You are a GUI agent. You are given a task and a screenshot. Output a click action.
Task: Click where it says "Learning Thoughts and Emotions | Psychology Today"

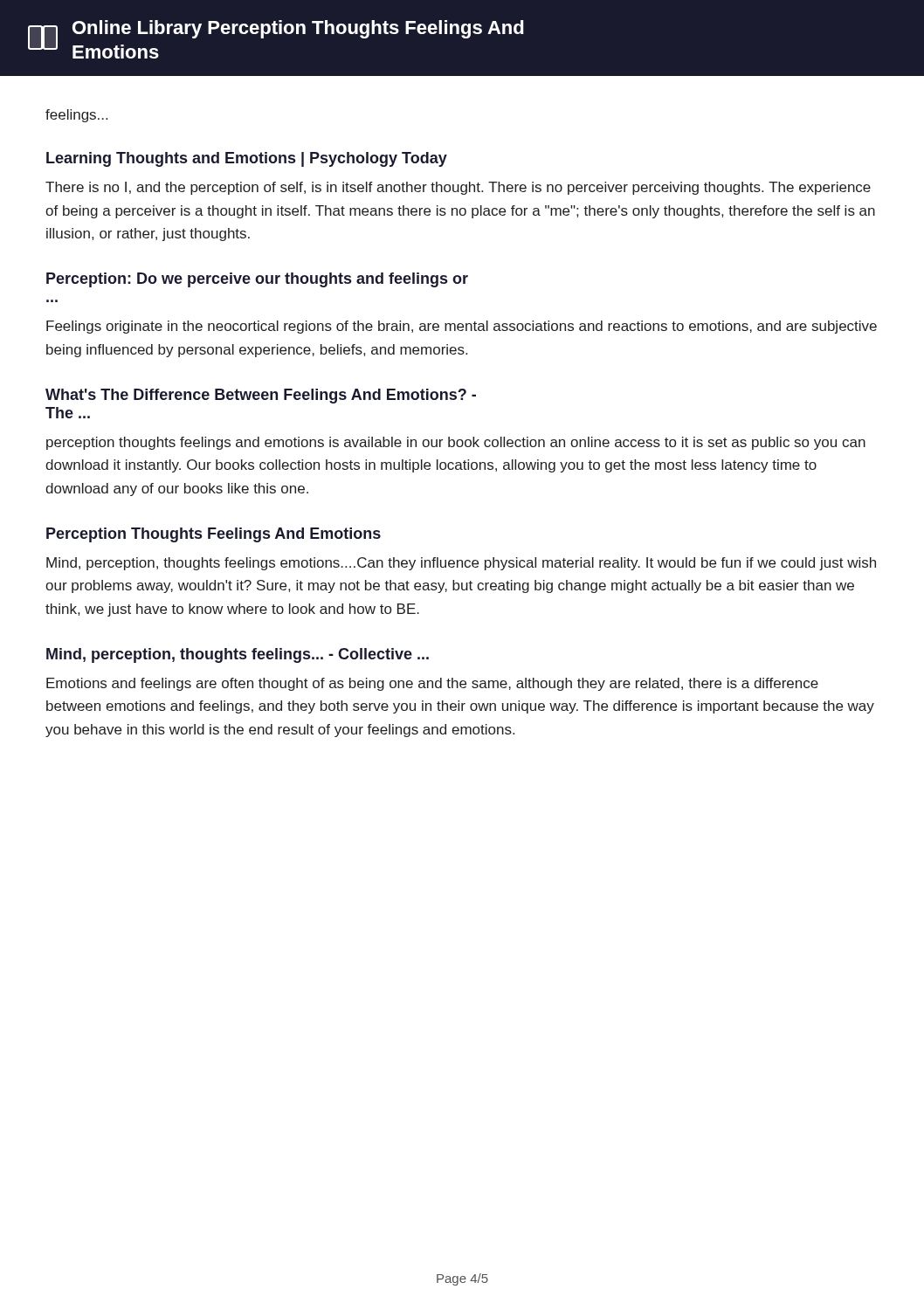246,158
